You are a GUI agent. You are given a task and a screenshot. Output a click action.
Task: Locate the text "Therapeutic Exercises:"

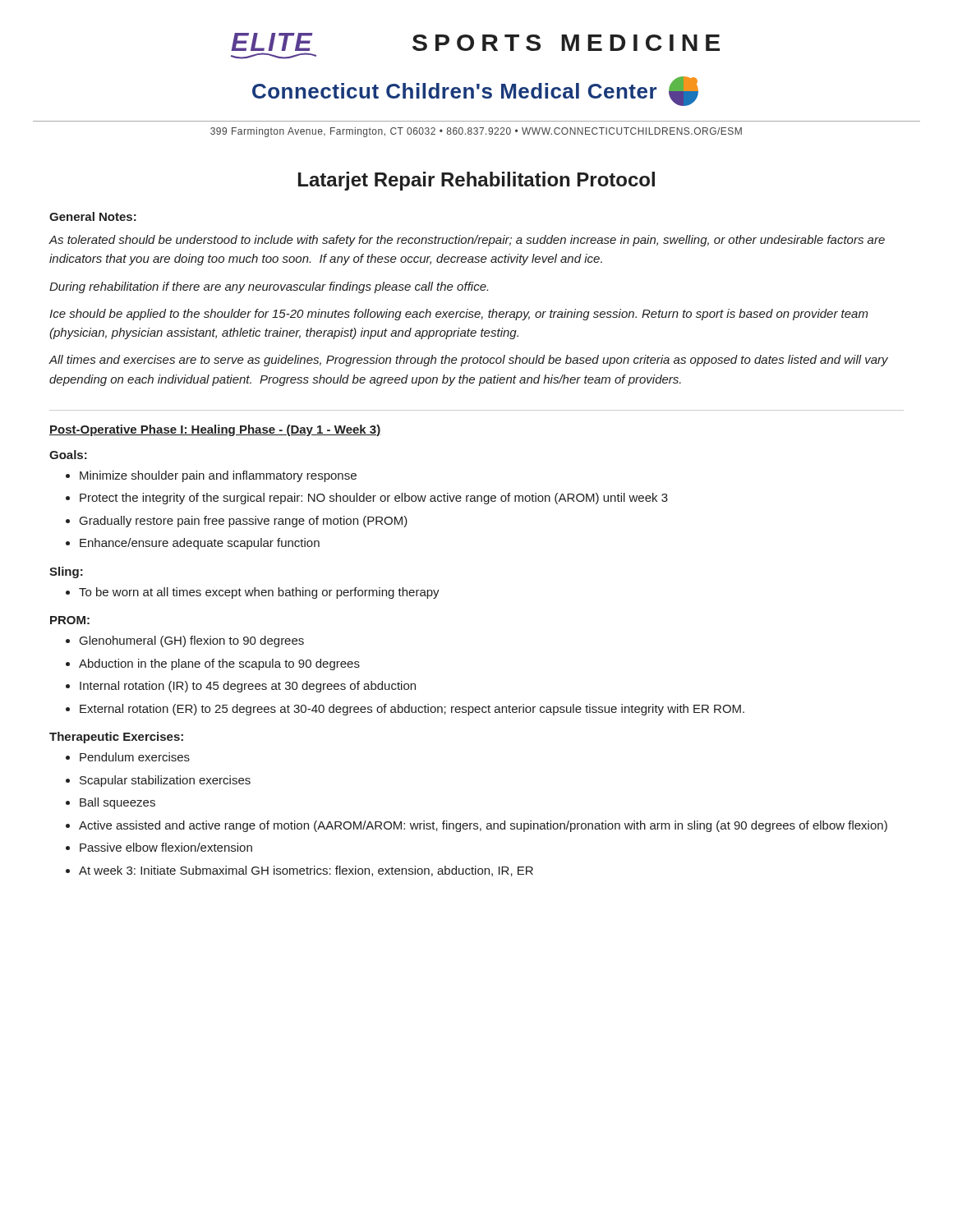click(x=117, y=737)
